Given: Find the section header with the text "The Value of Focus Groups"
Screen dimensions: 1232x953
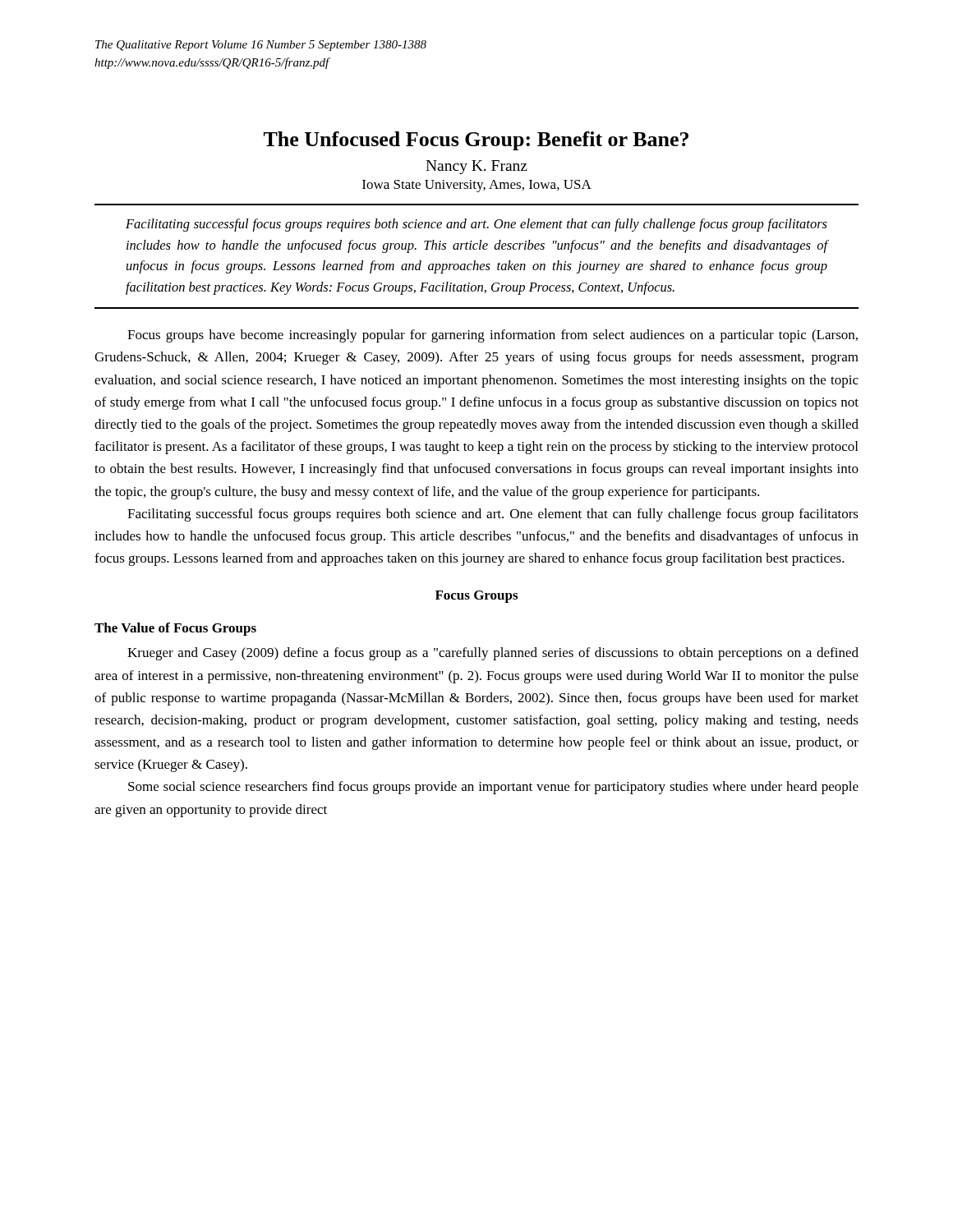Looking at the screenshot, I should click(175, 628).
